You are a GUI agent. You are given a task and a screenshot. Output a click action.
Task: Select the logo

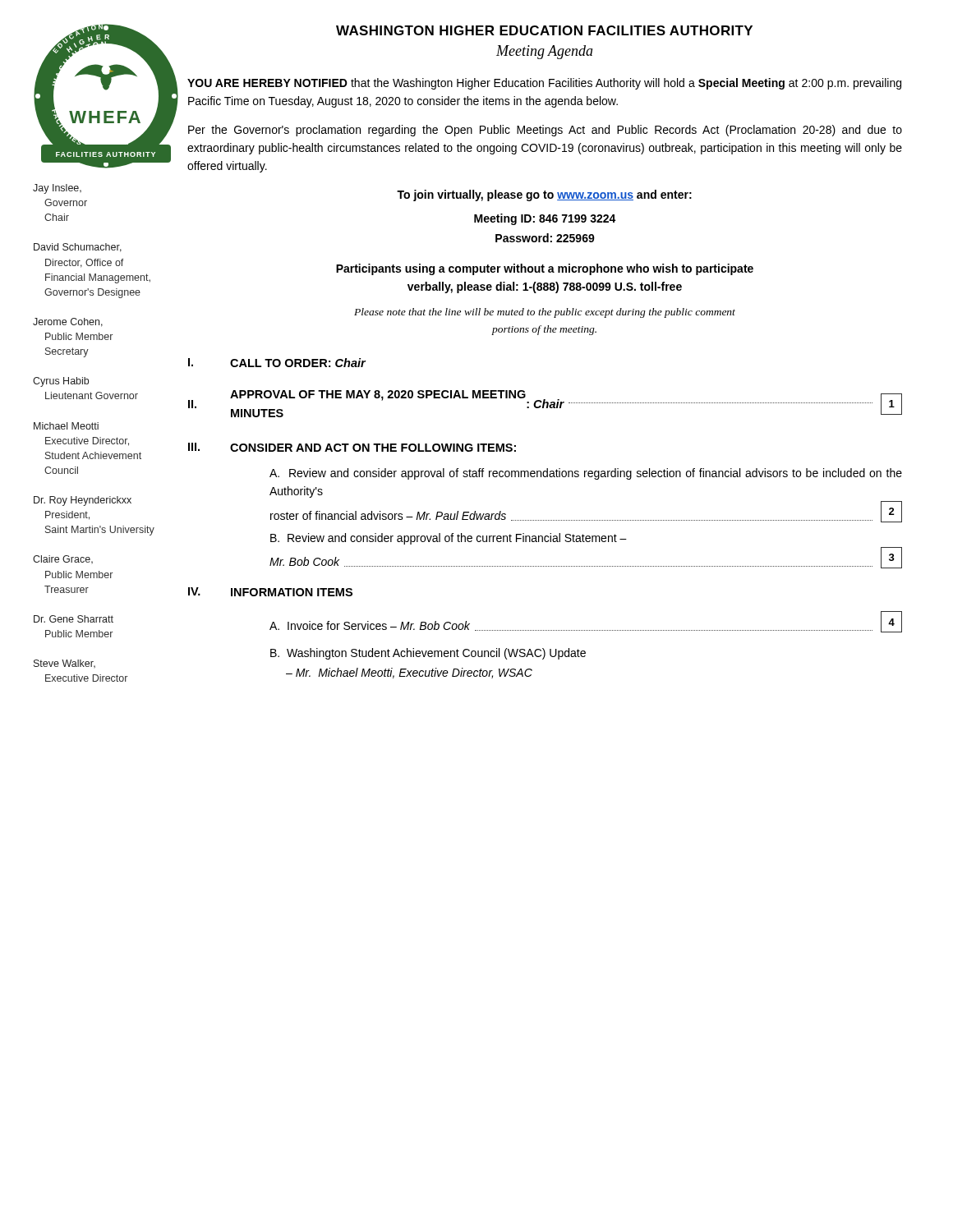tap(106, 96)
